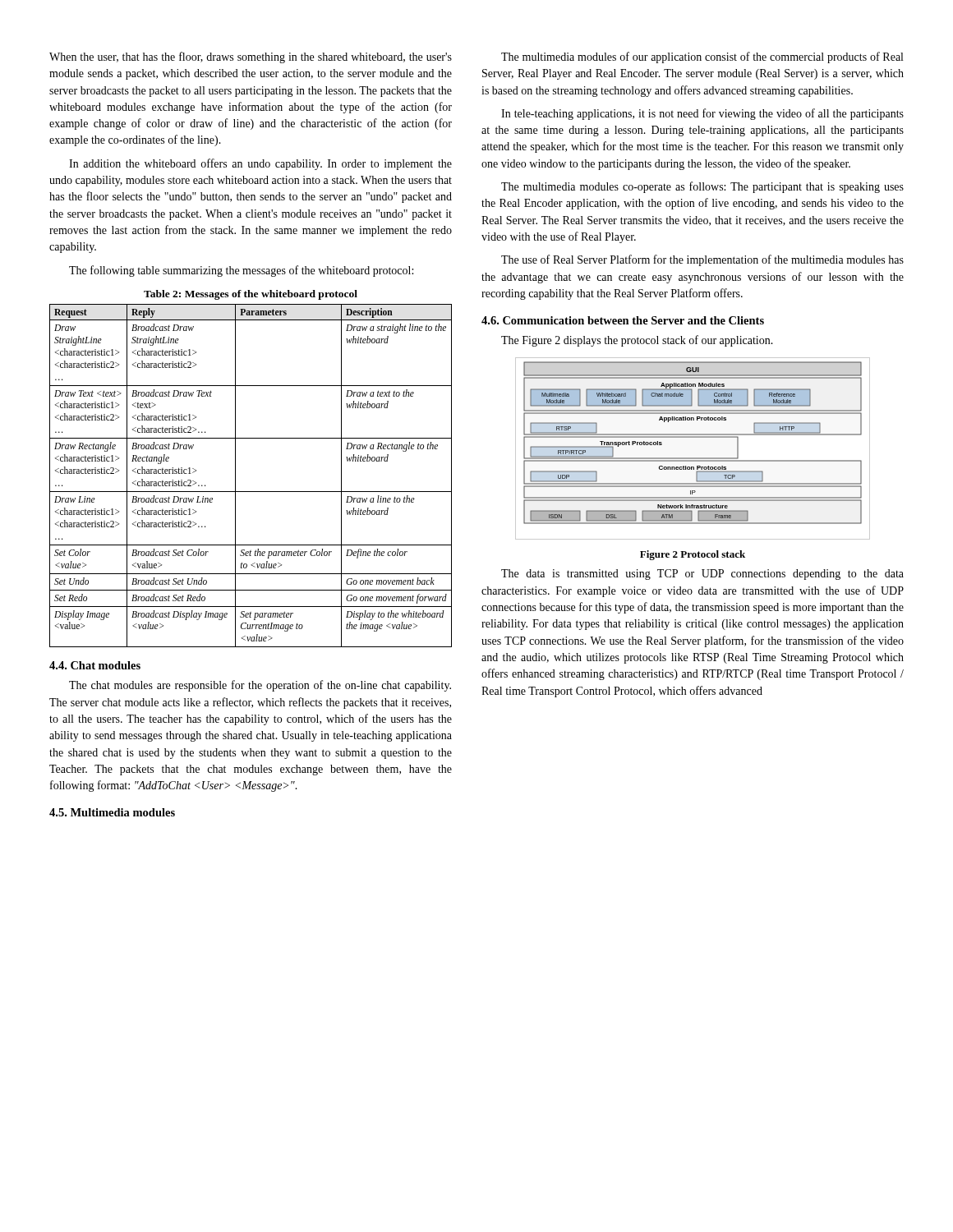The width and height of the screenshot is (953, 1232).
Task: Point to the text starting "4.4. Chat modules"
Action: tap(95, 665)
